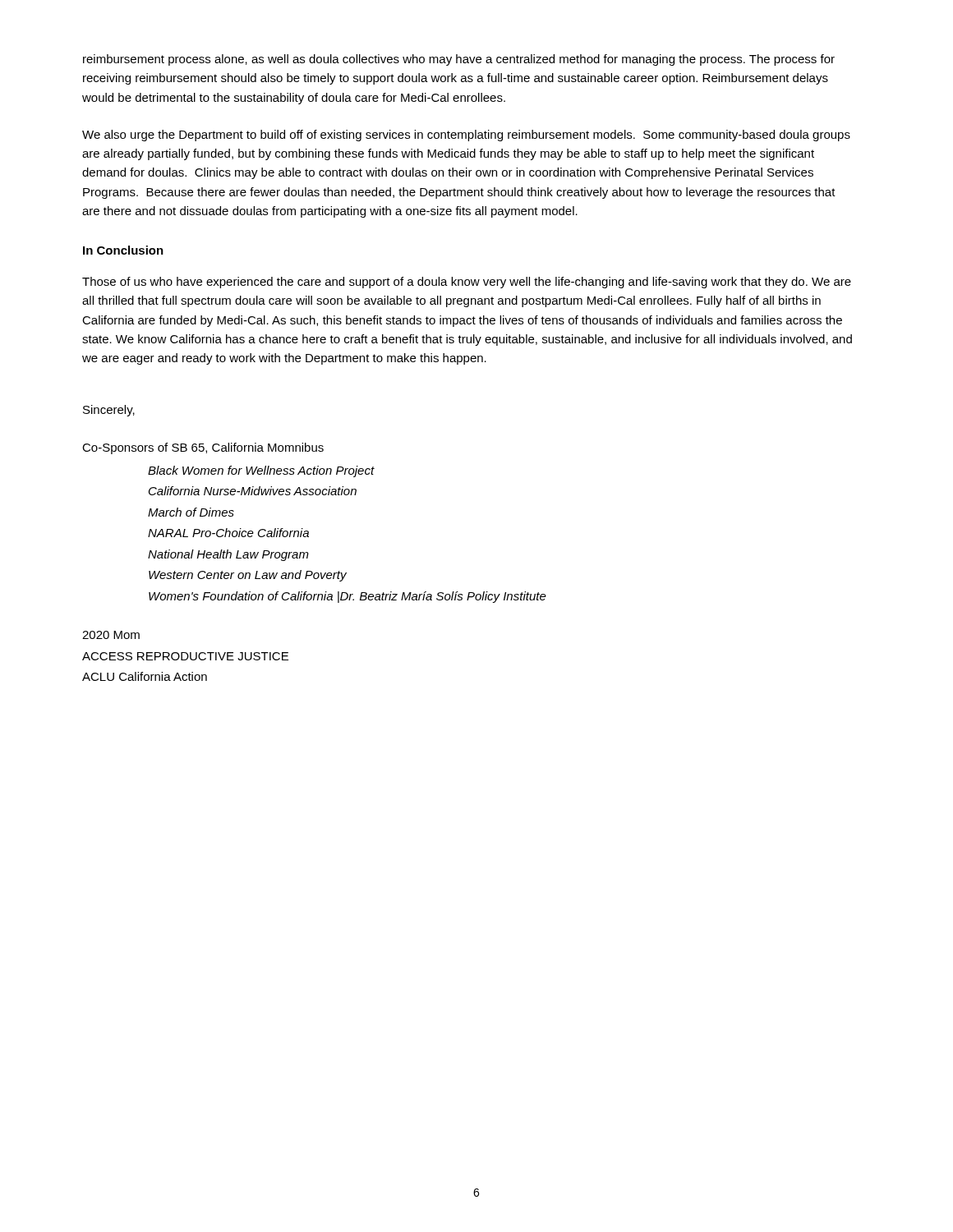Point to the text block starting "Black Women for Wellness Action"
Screen dimensions: 1232x953
point(261,470)
